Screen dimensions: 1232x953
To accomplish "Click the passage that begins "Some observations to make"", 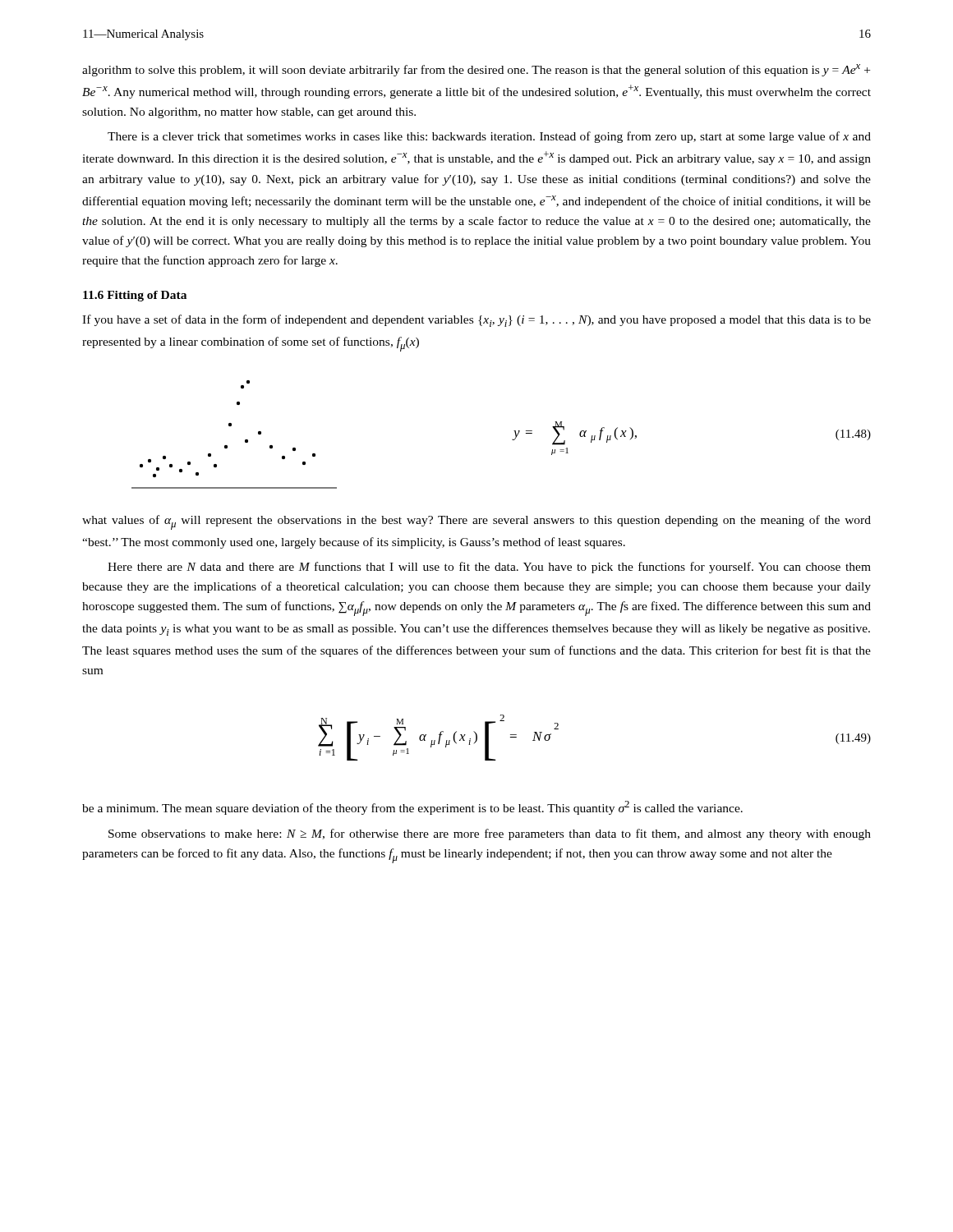I will point(476,844).
